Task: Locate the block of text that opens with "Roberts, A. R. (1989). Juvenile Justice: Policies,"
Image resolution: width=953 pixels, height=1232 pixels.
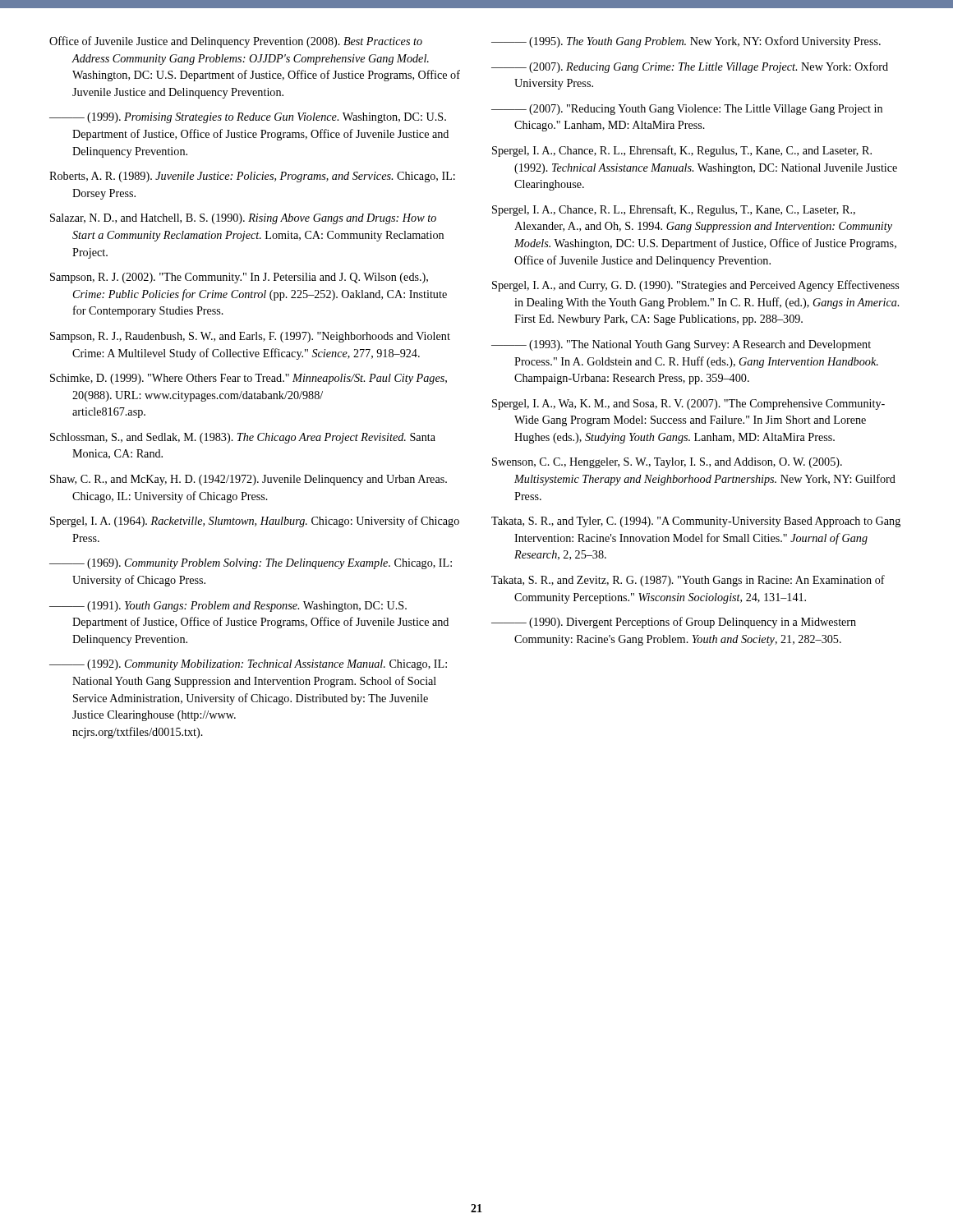Action: (252, 184)
